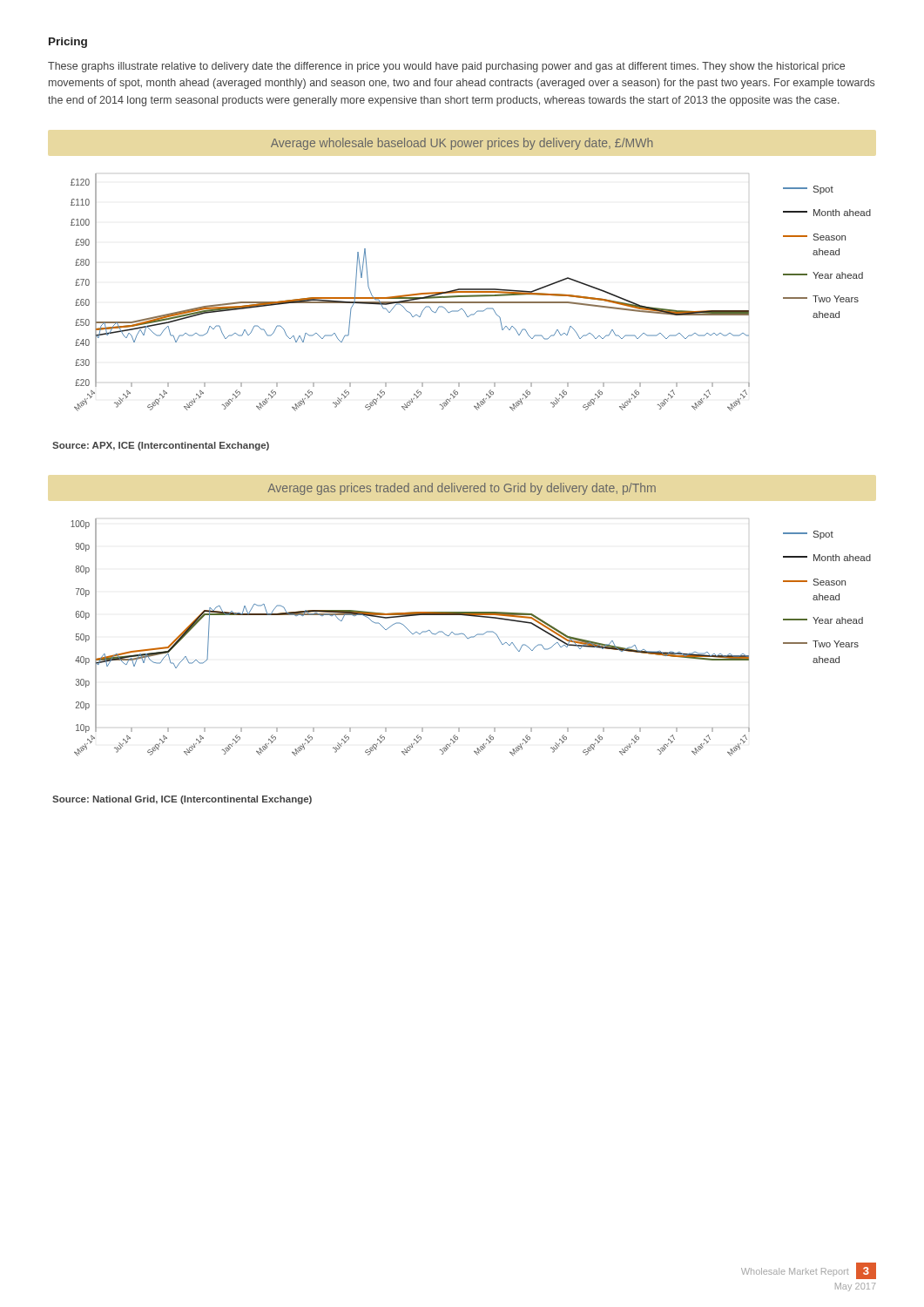Locate the caption with the text "Average wholesale baseload UK power prices by"

[462, 143]
